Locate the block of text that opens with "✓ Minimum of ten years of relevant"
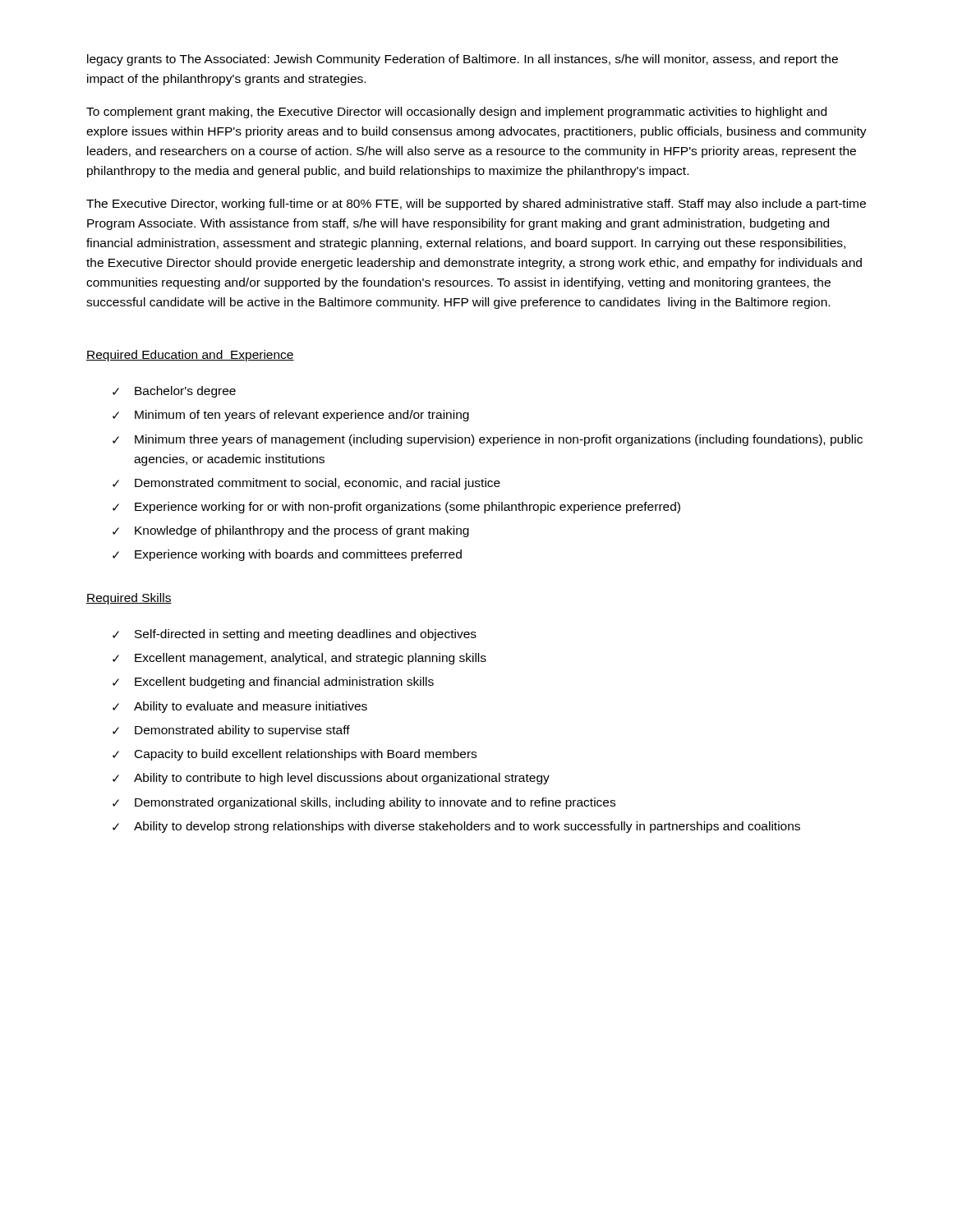Screen dimensions: 1232x953 coord(291,416)
